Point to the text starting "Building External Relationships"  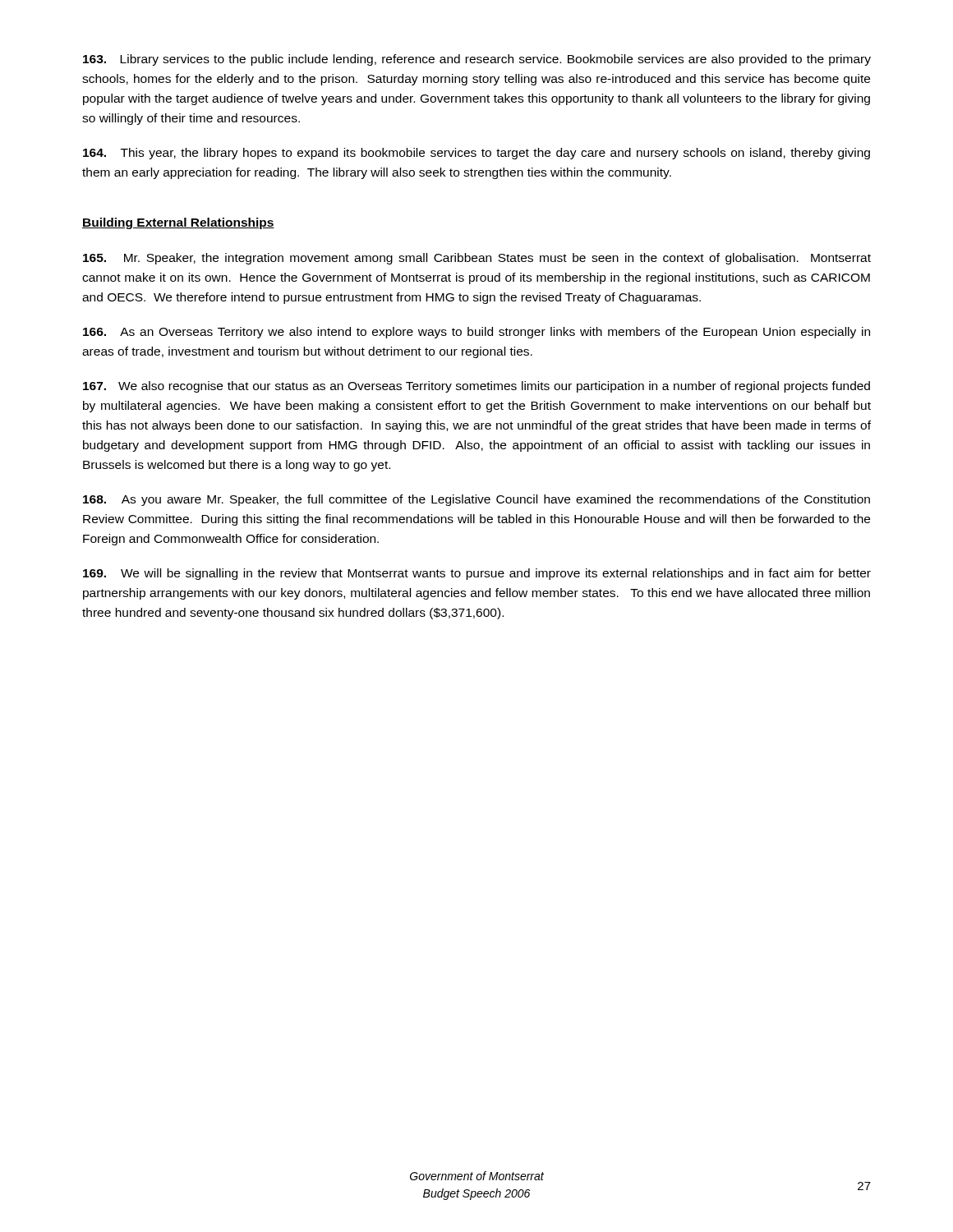178,222
